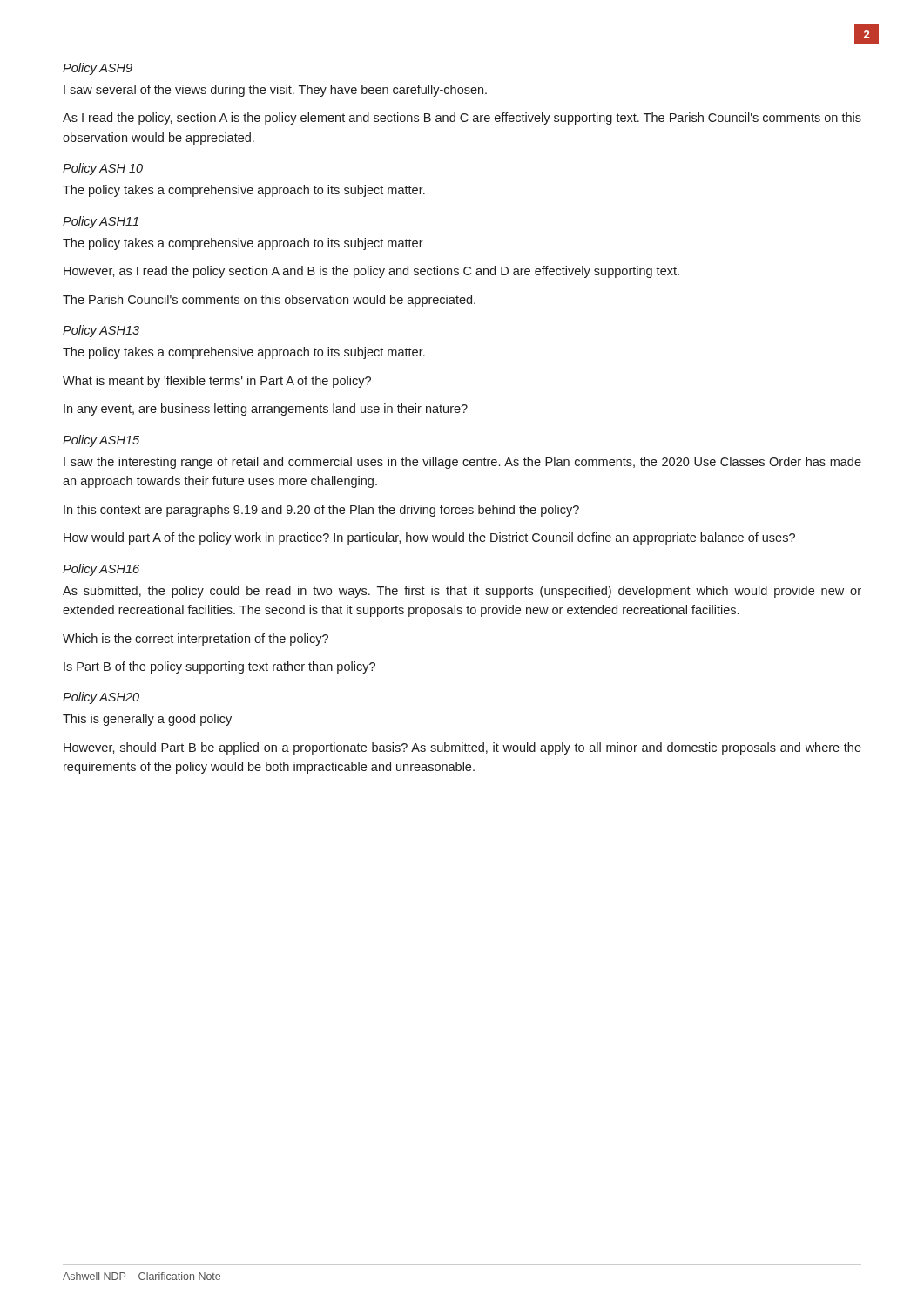Point to the text block starting "As submitted, the policy could be read"

pyautogui.click(x=462, y=600)
